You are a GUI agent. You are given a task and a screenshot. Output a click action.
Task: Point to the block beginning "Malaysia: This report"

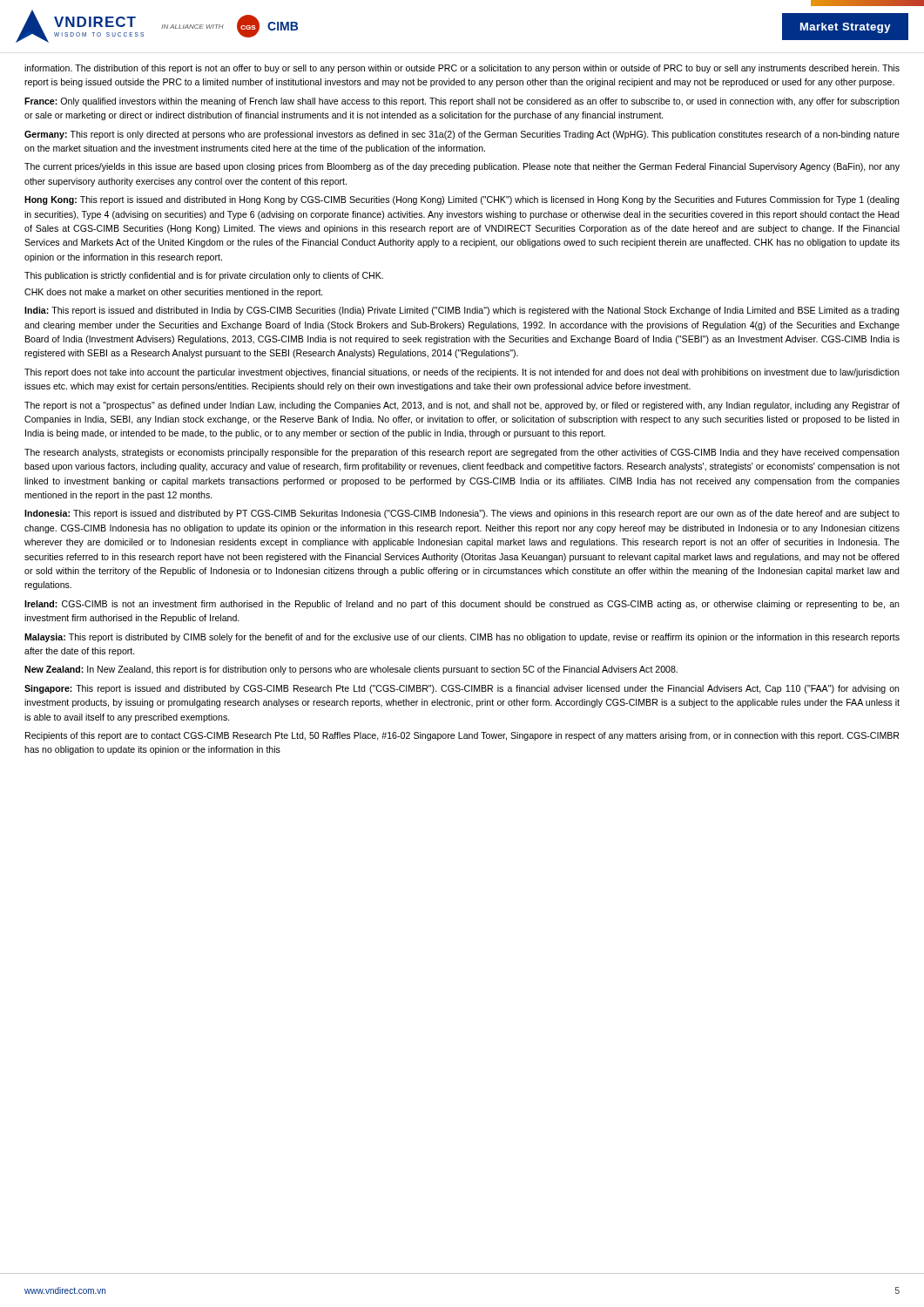click(462, 644)
